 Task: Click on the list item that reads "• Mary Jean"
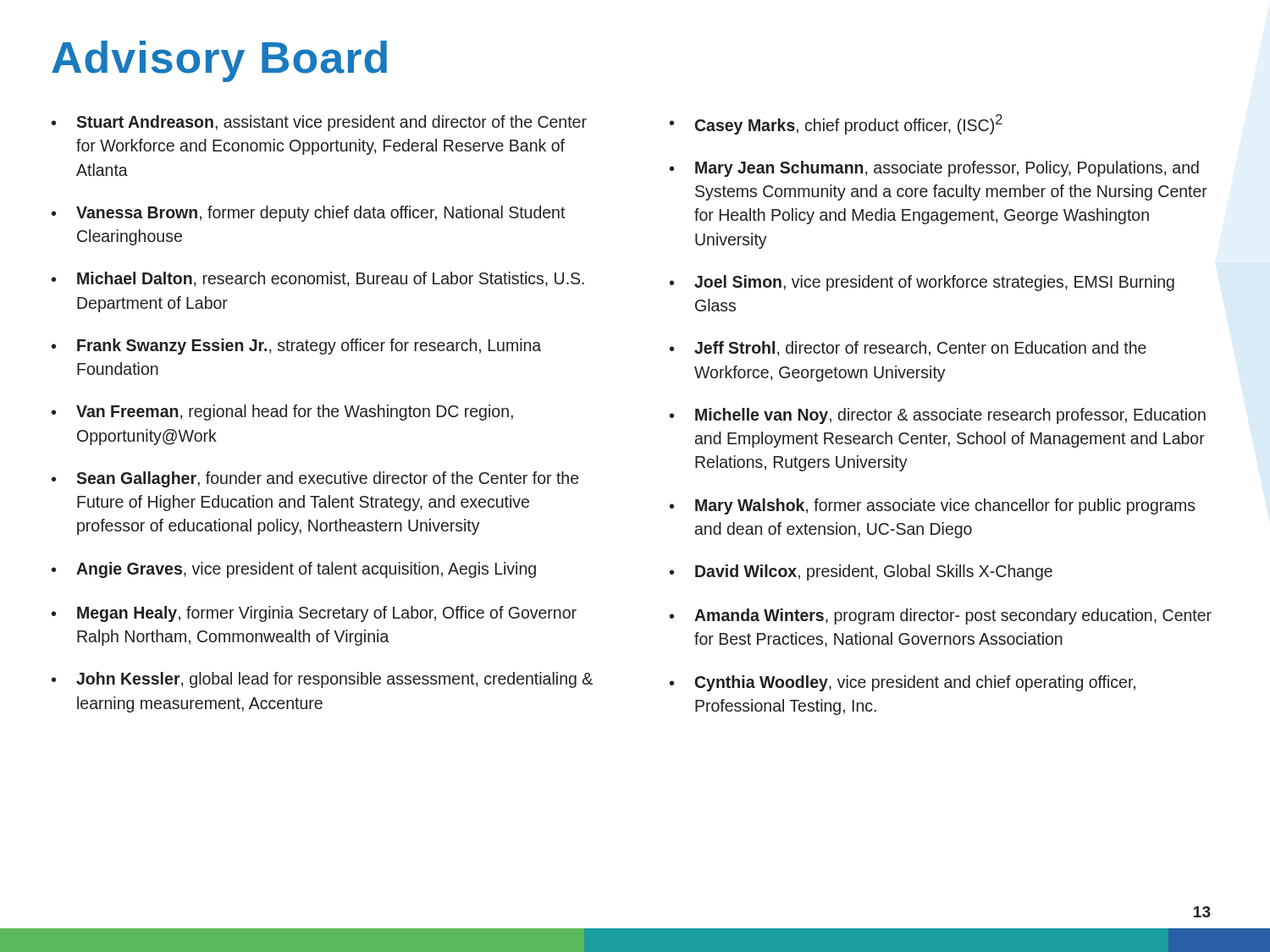tap(944, 203)
